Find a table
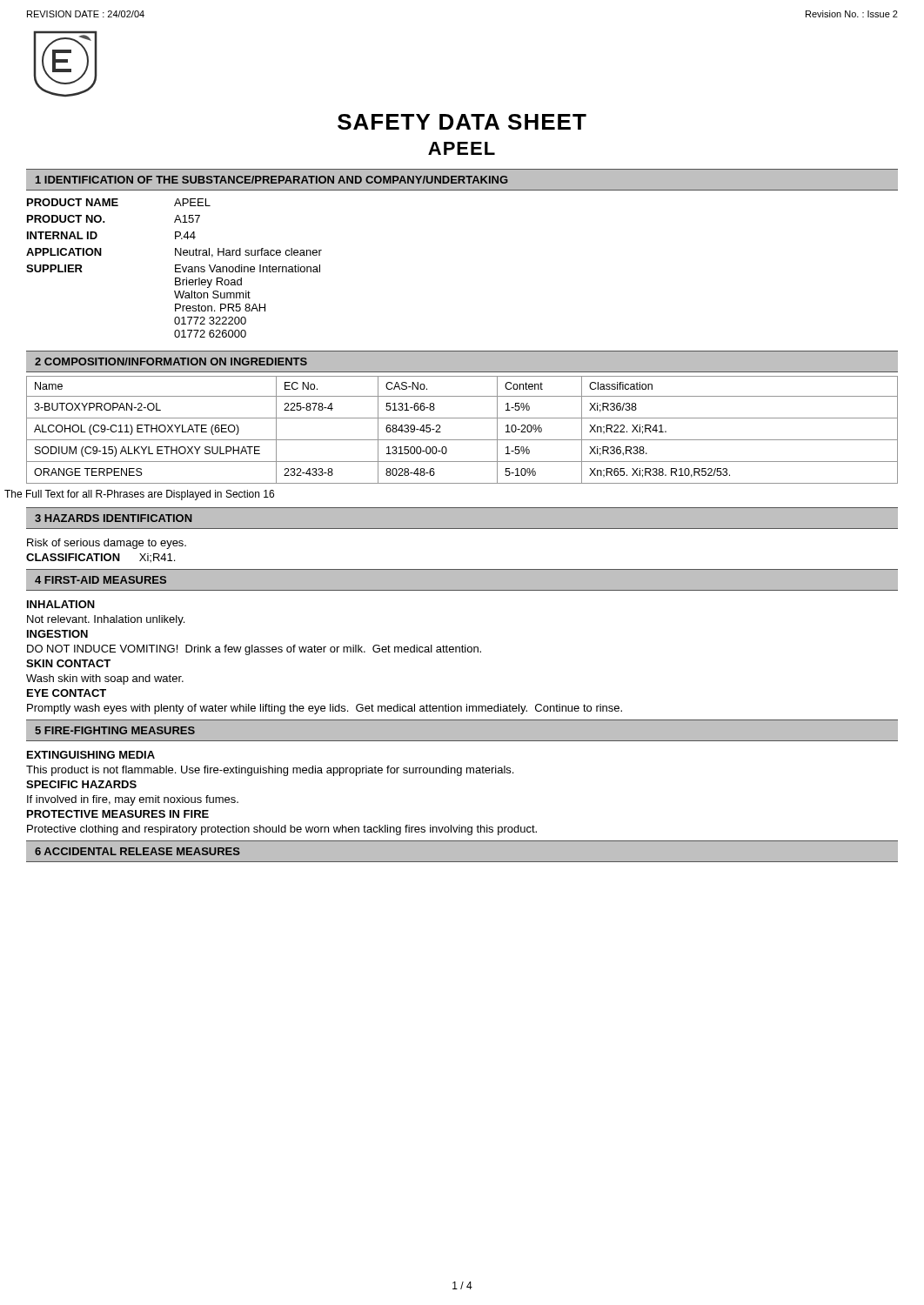 pos(462,430)
